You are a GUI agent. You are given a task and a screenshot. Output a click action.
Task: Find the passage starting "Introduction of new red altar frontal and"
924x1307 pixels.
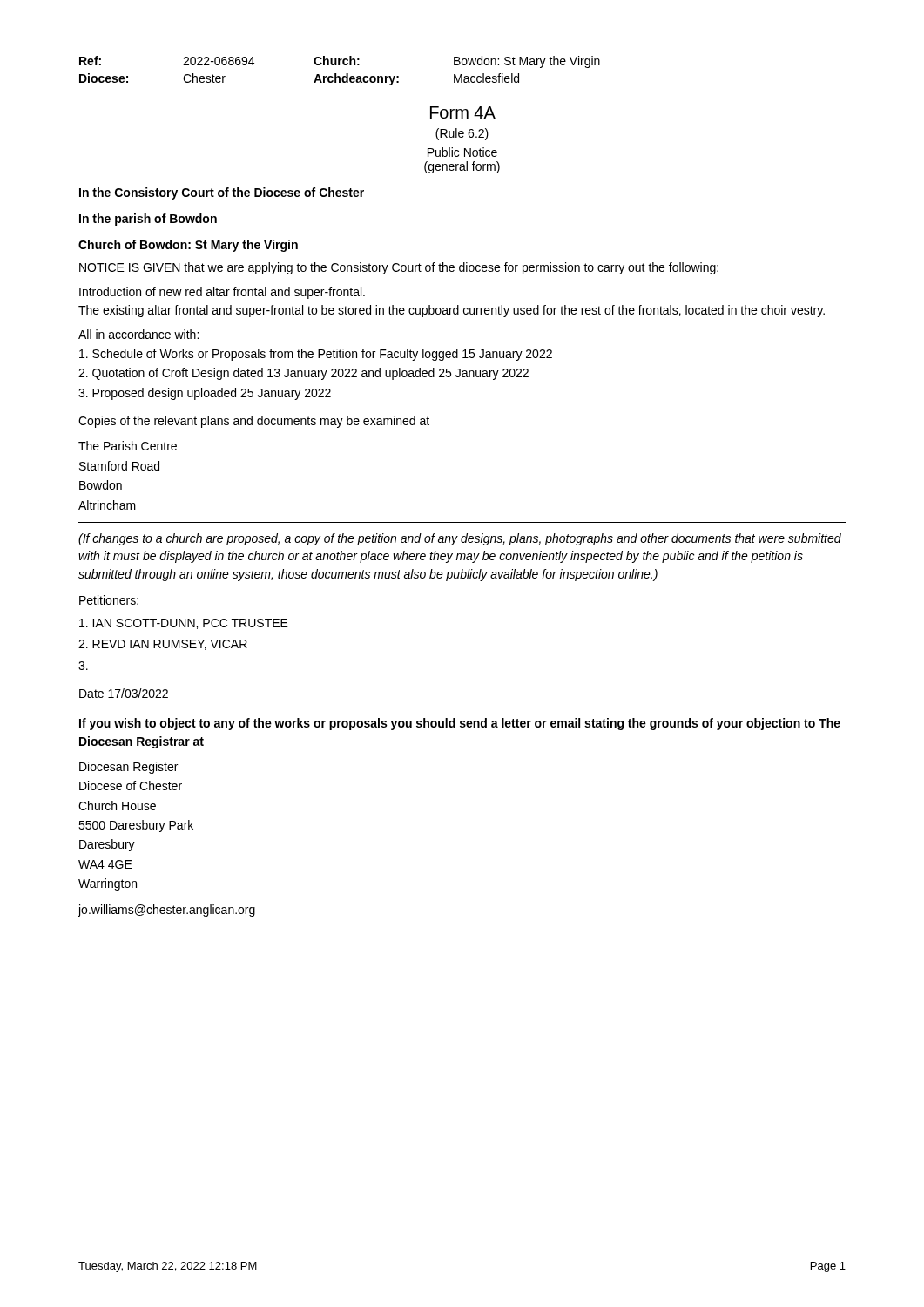coord(452,301)
